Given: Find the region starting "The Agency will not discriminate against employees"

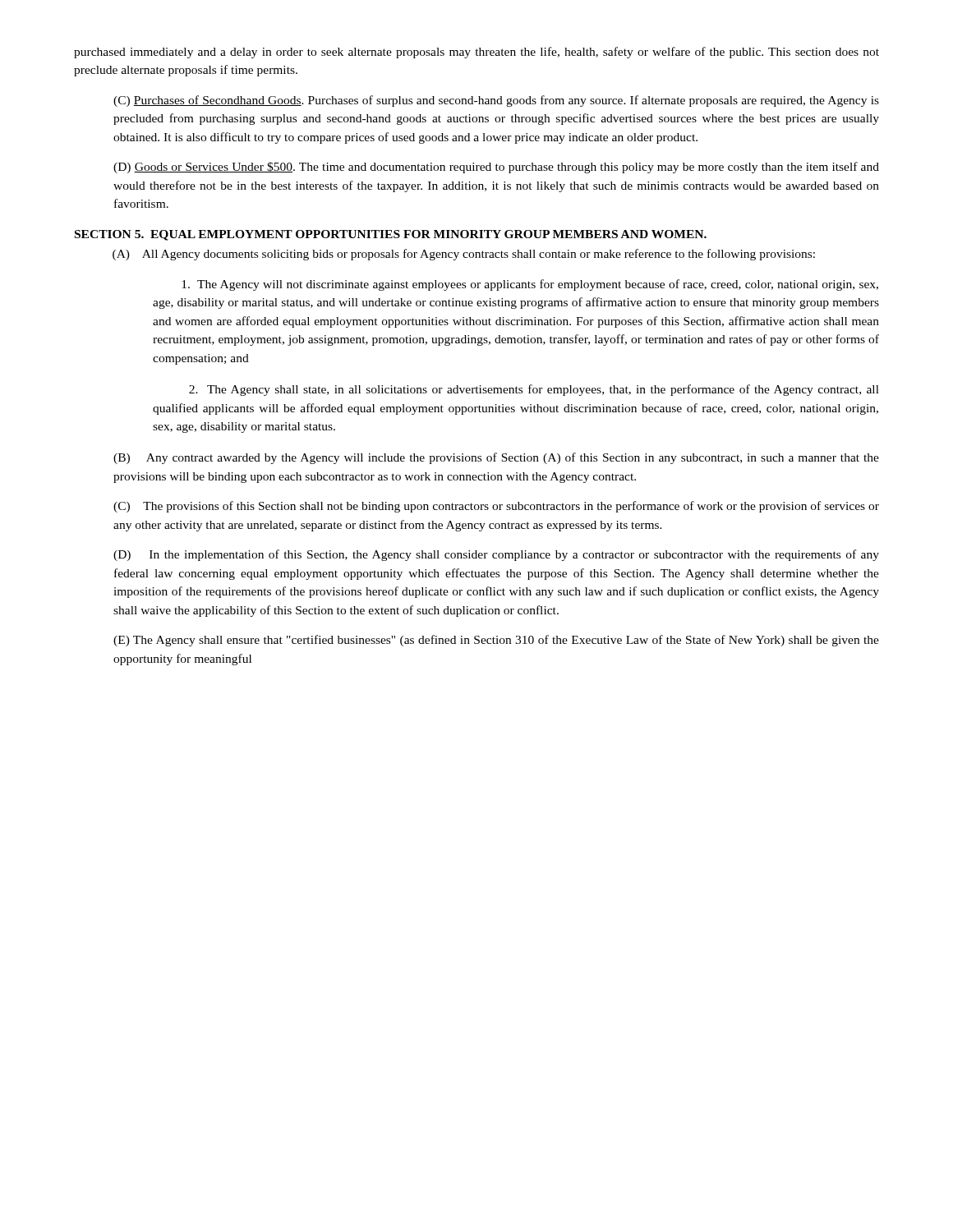Looking at the screenshot, I should click(516, 320).
